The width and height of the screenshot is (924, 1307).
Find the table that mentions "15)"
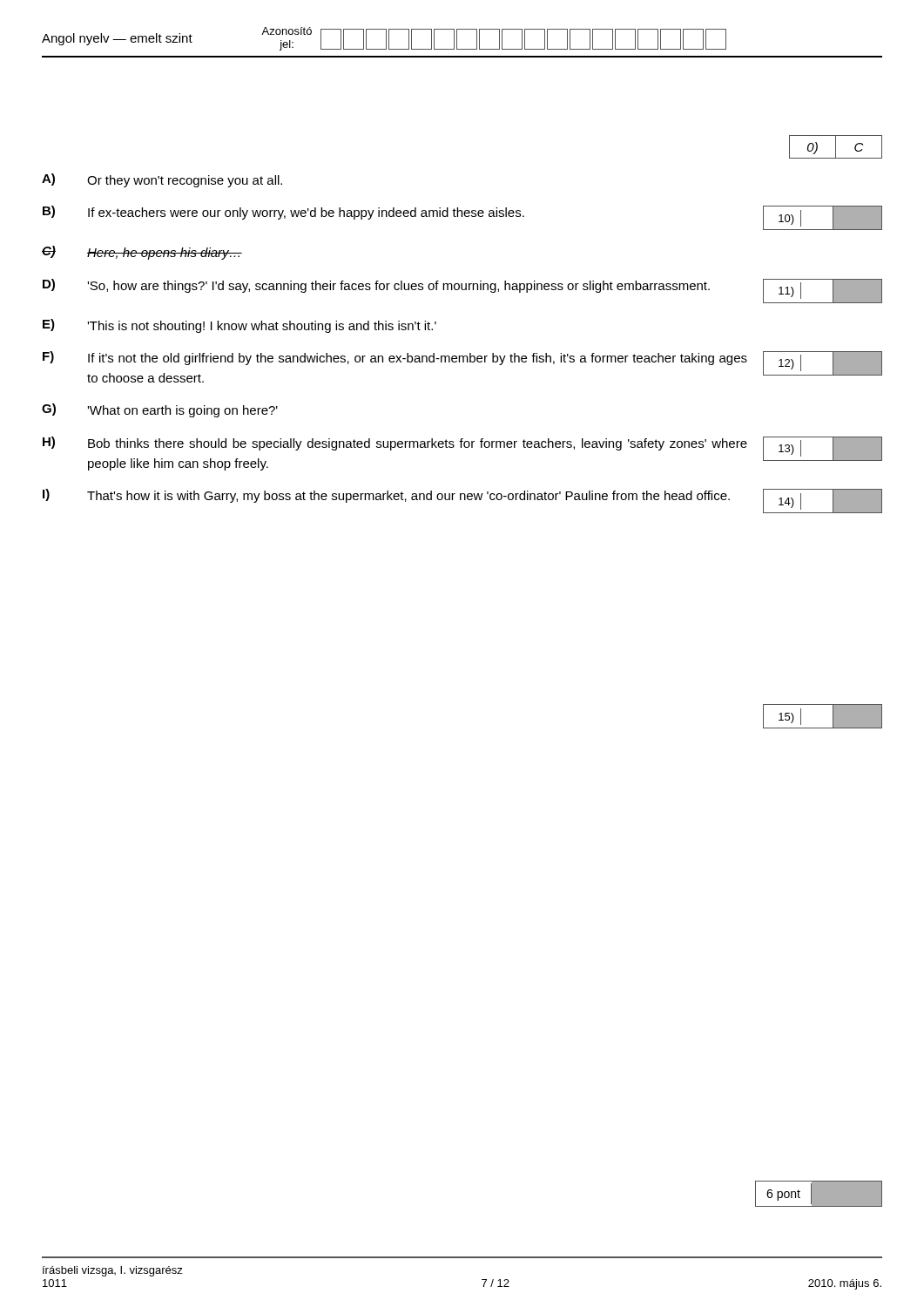(823, 716)
